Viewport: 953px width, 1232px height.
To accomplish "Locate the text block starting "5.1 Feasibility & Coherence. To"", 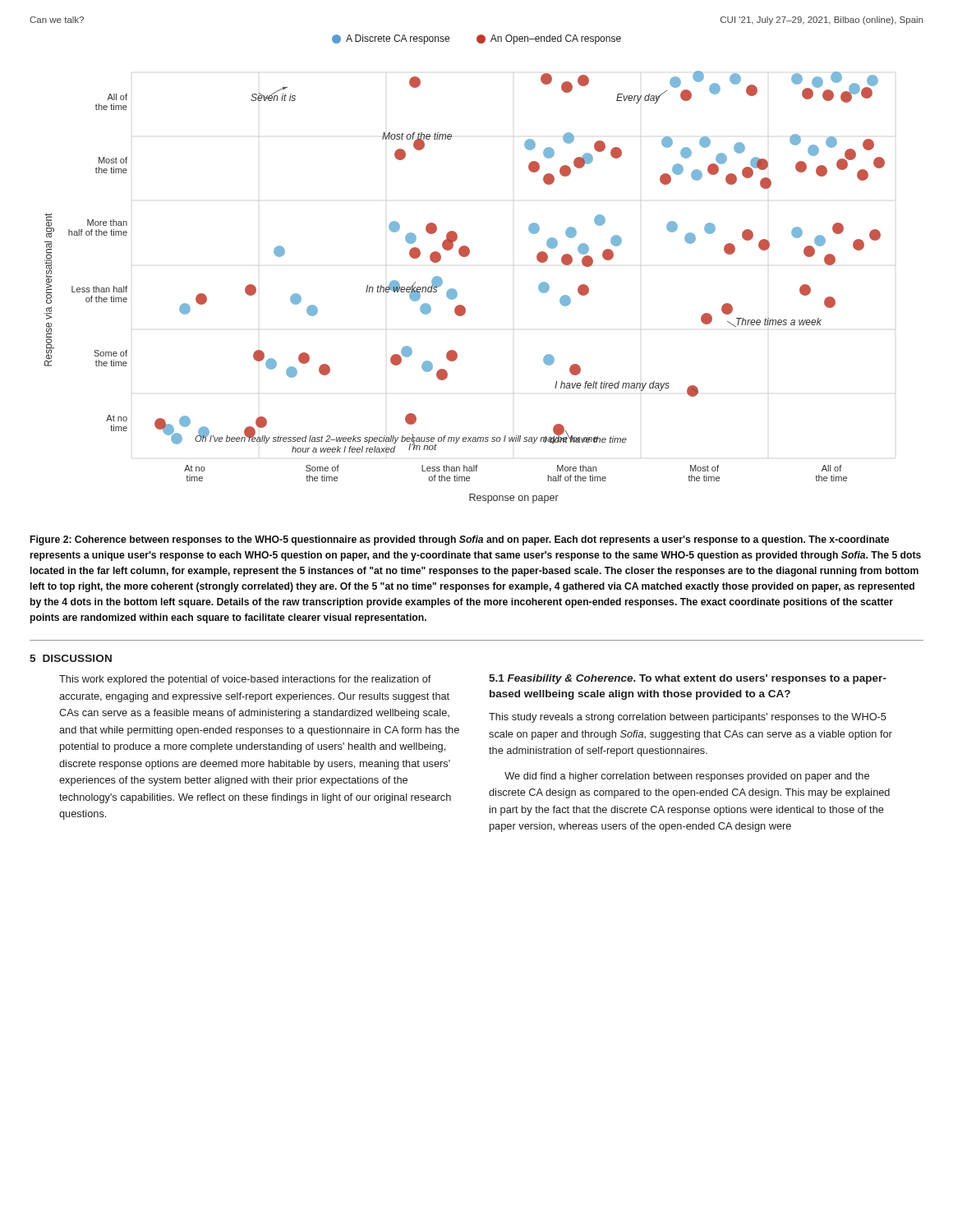I will pos(691,753).
